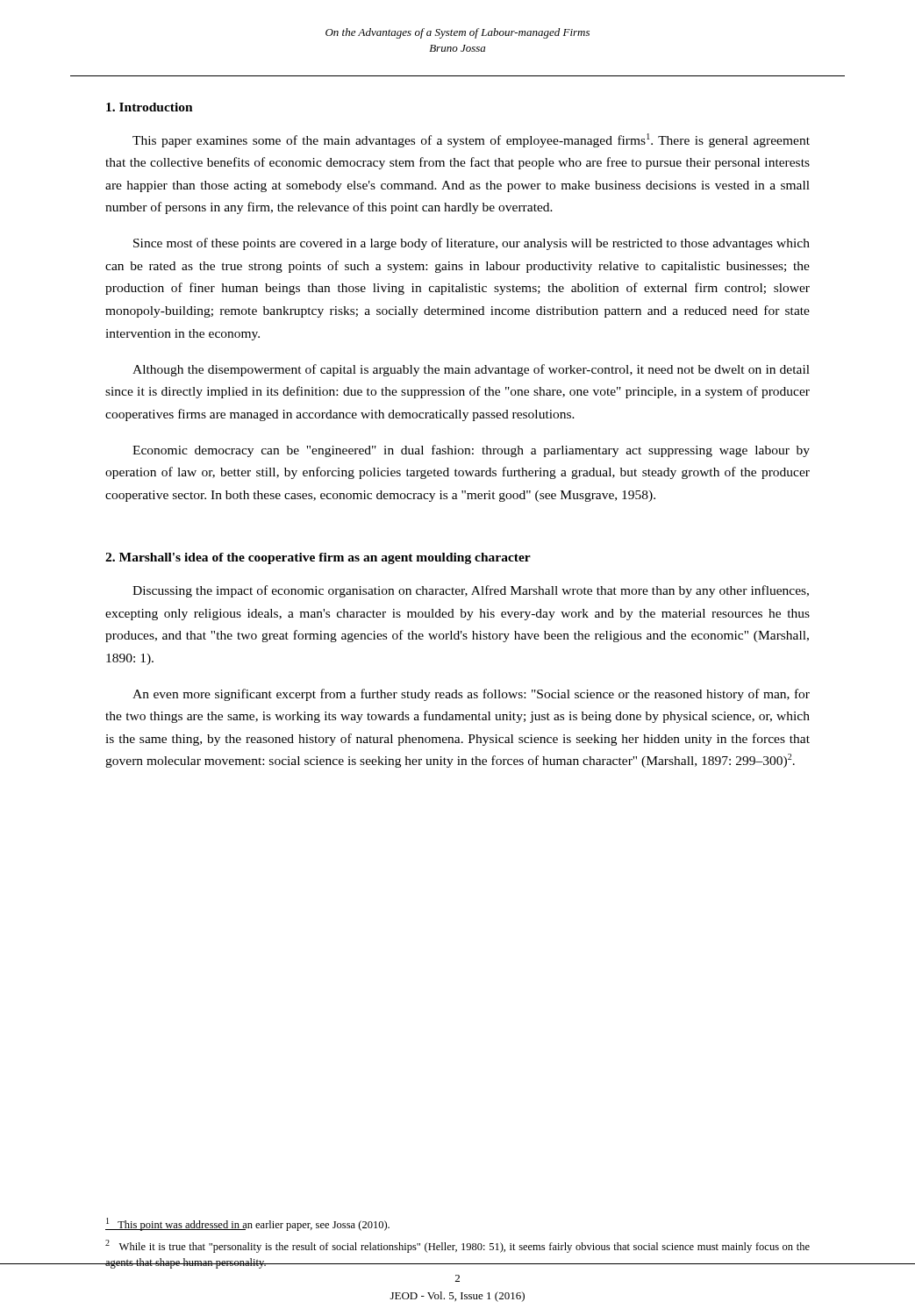Find the element starting "Discussing the impact"
915x1316 pixels.
[x=458, y=624]
